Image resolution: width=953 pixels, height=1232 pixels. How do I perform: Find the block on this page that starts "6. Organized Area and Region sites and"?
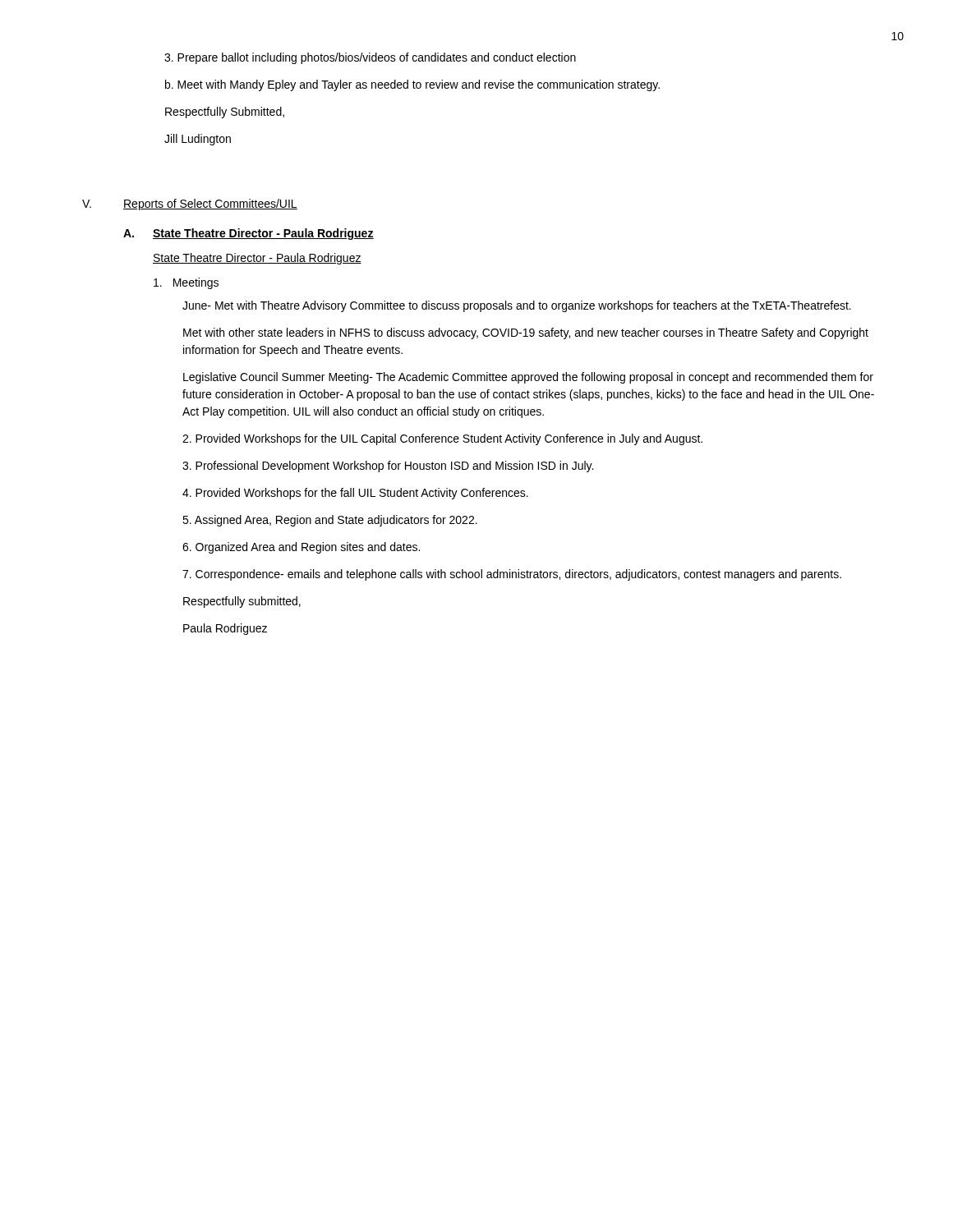pyautogui.click(x=302, y=547)
